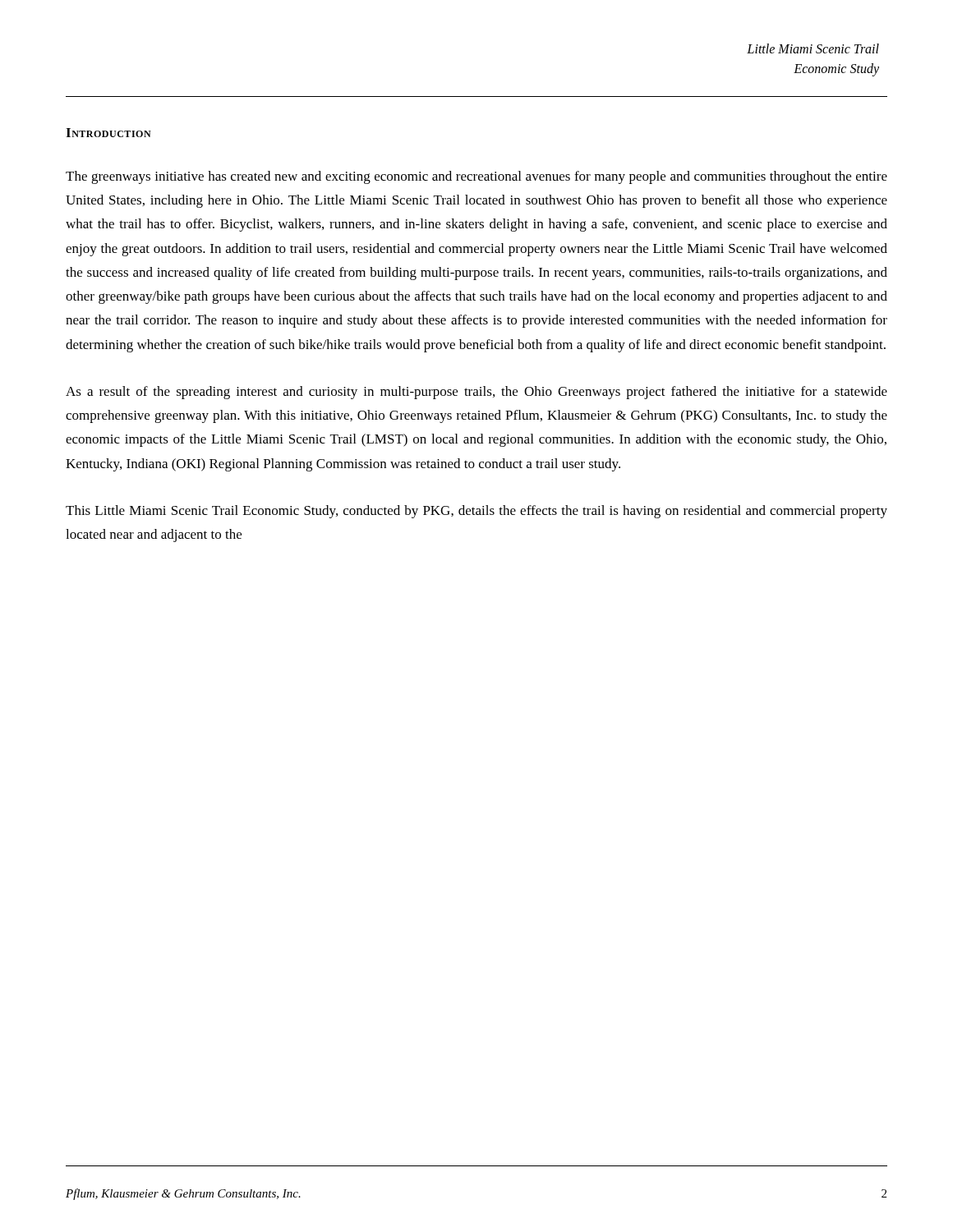Select the passage starting "This Little Miami Scenic Trail"

[x=476, y=522]
